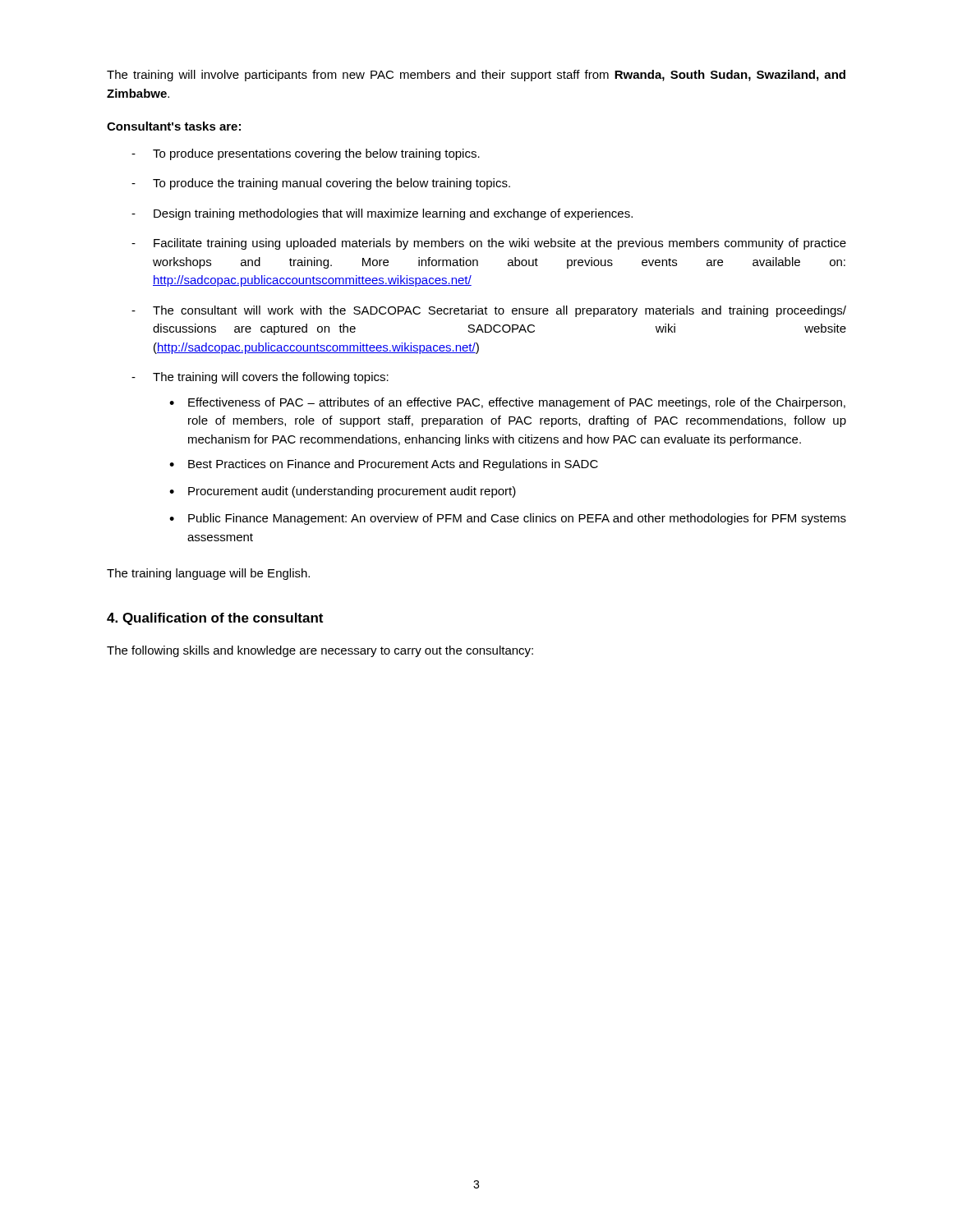Screen dimensions: 1232x953
Task: Click on the list item containing "- Design training methodologies that will maximize learning"
Action: [x=489, y=213]
